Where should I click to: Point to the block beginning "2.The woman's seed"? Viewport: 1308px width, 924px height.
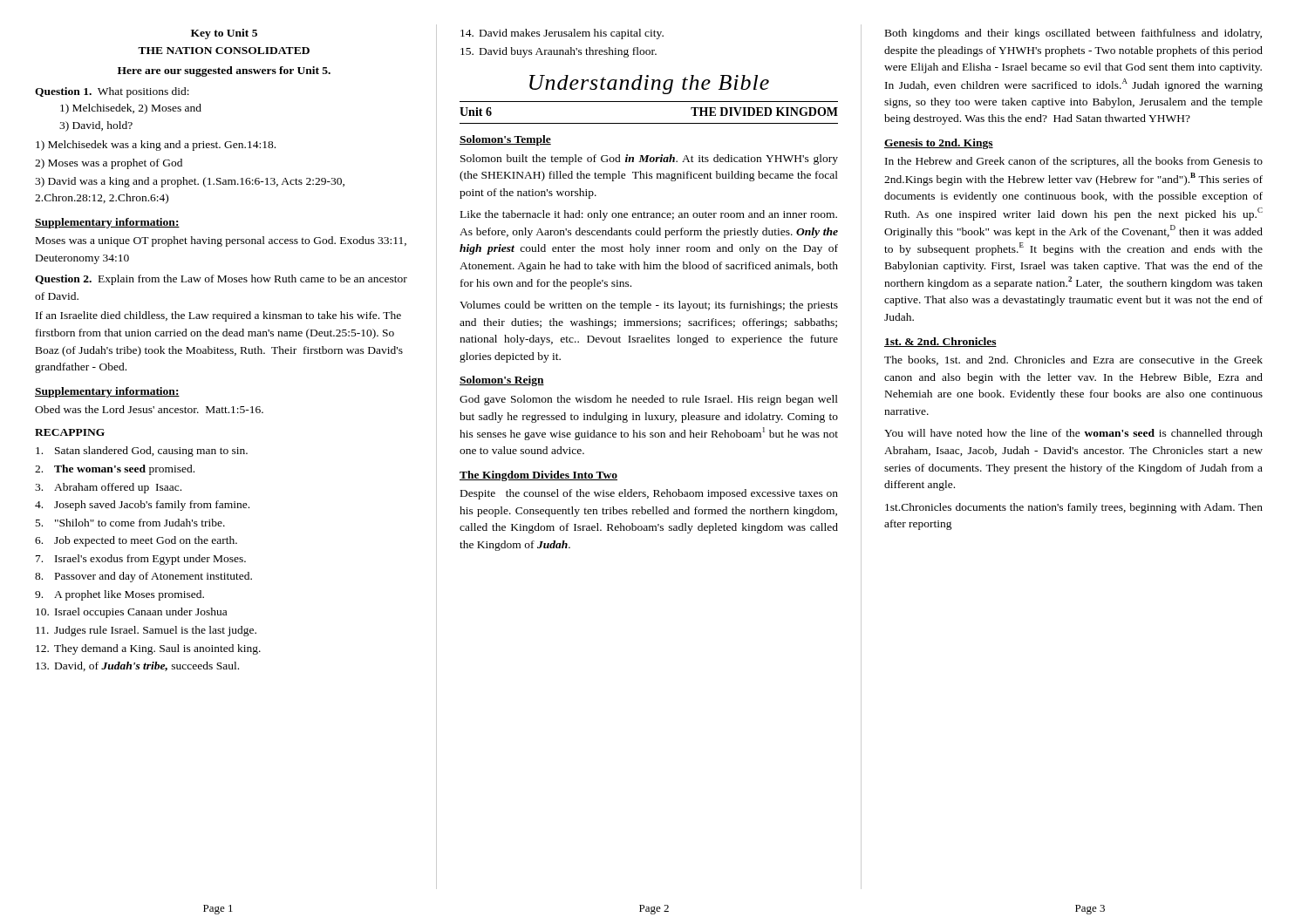(115, 469)
